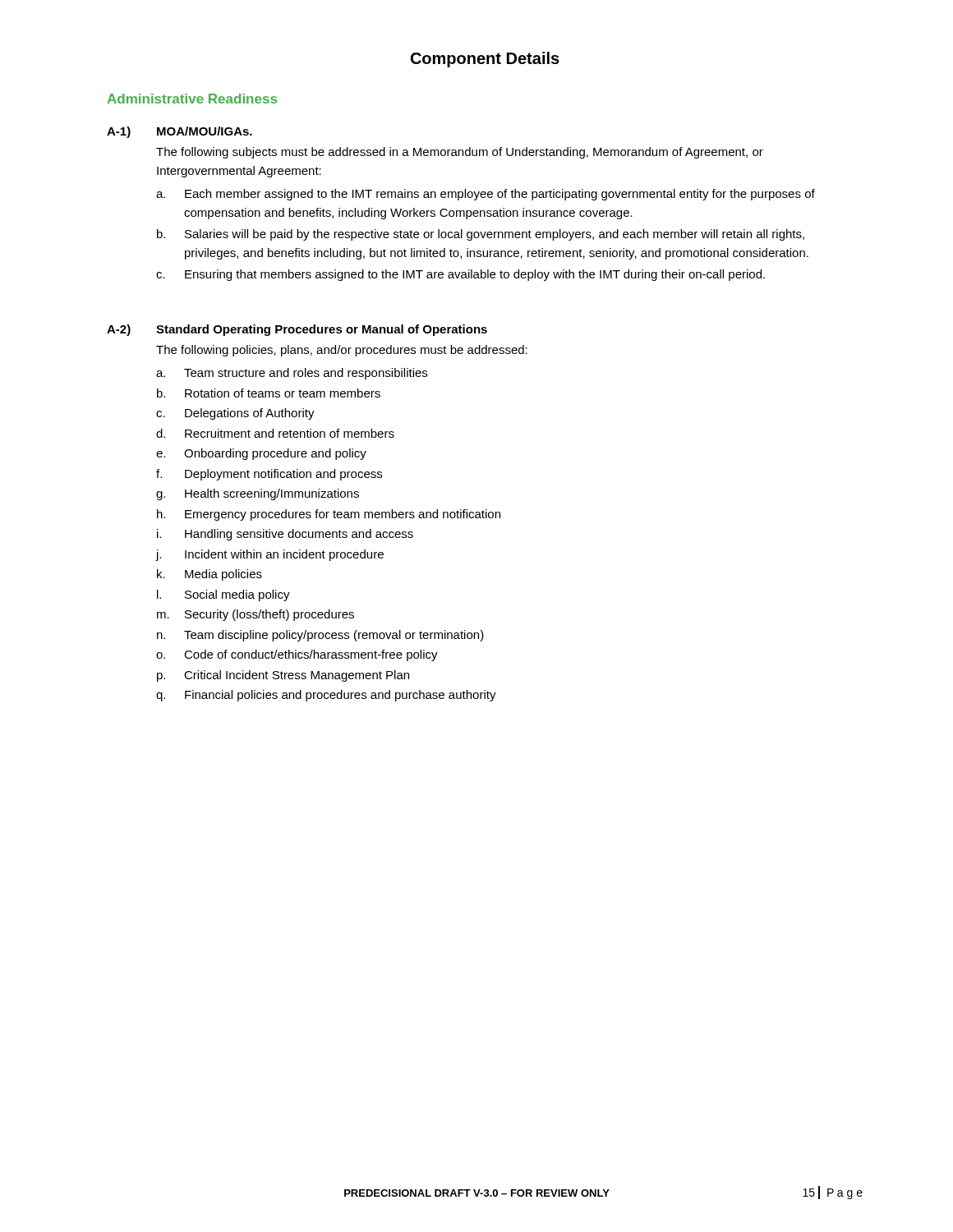Locate the block of text that opens with "The following policies,"

pos(342,349)
